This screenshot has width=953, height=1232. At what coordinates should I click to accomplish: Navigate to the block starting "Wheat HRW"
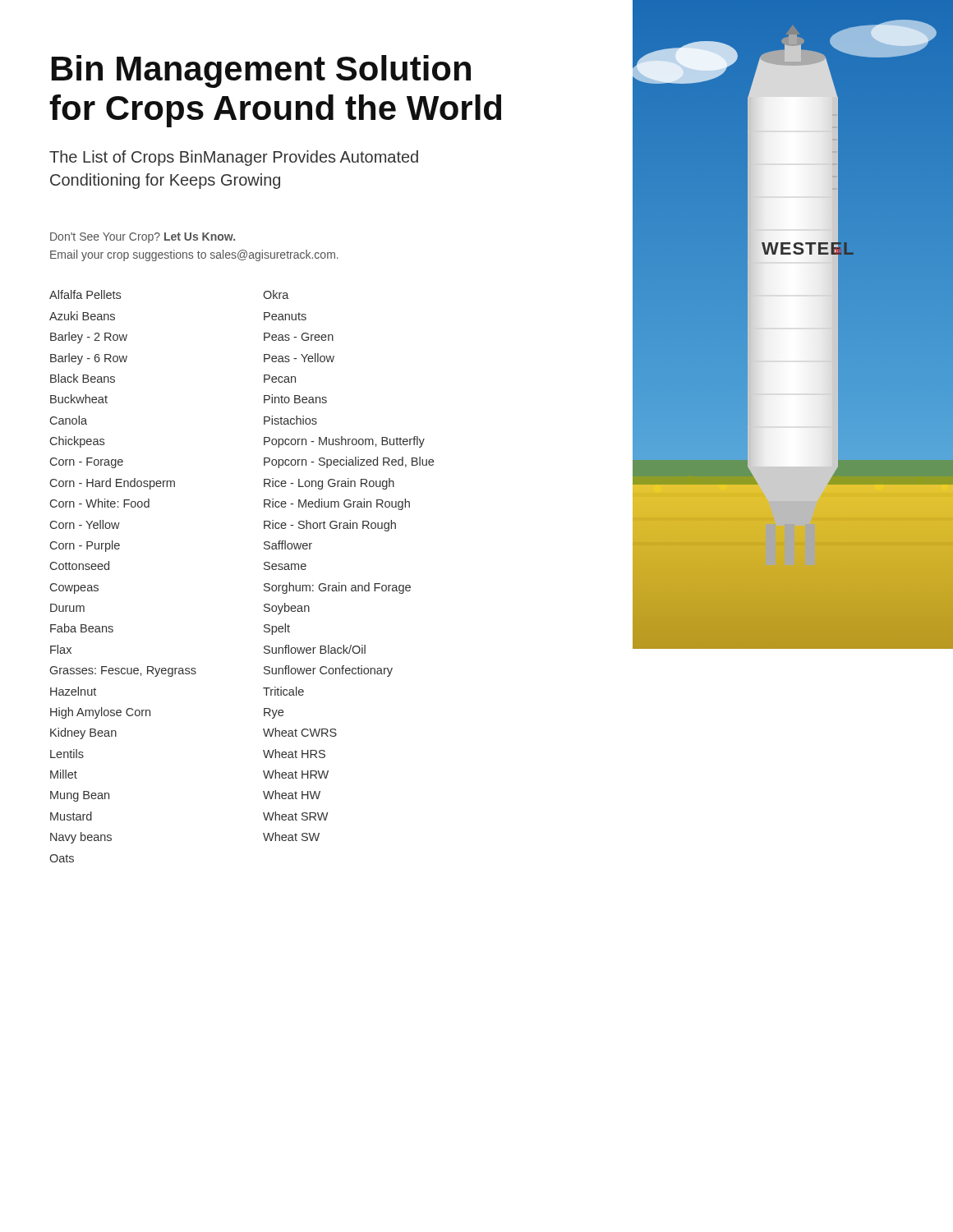[x=296, y=774]
